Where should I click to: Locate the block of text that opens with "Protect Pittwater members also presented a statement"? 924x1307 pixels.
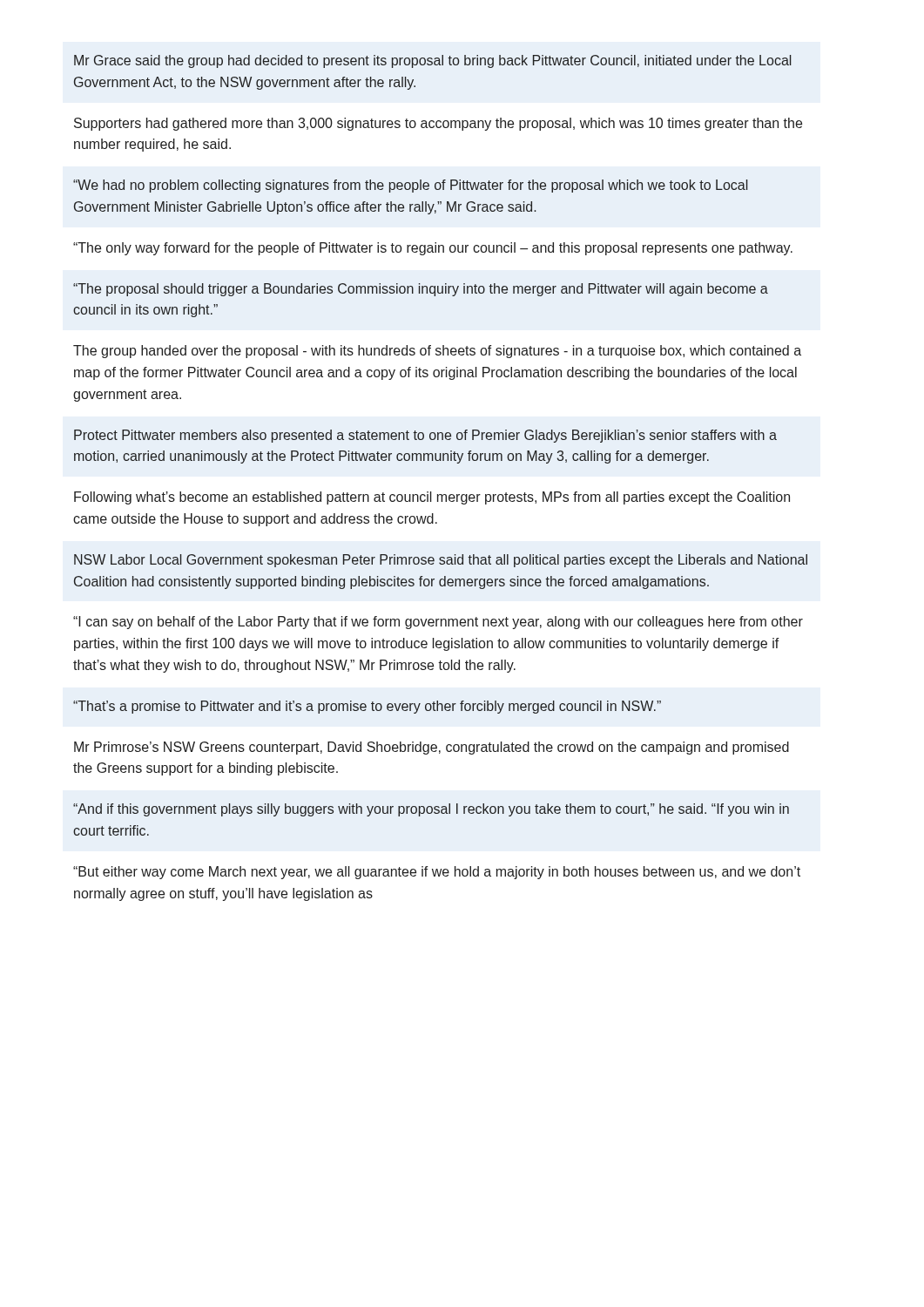425,446
